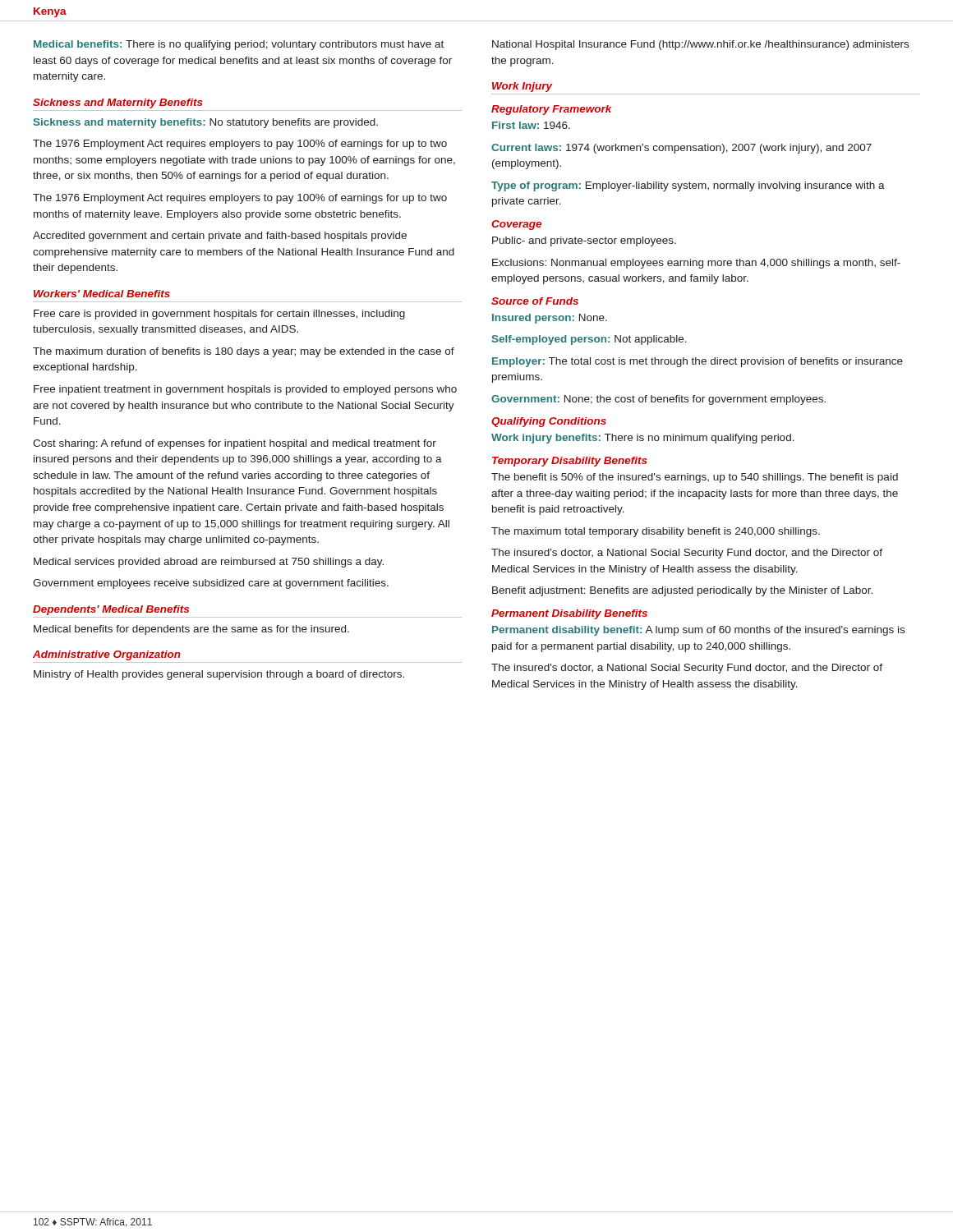Select the section header that reads "Sickness and Maternity"
Screen dimensions: 1232x953
tap(118, 102)
